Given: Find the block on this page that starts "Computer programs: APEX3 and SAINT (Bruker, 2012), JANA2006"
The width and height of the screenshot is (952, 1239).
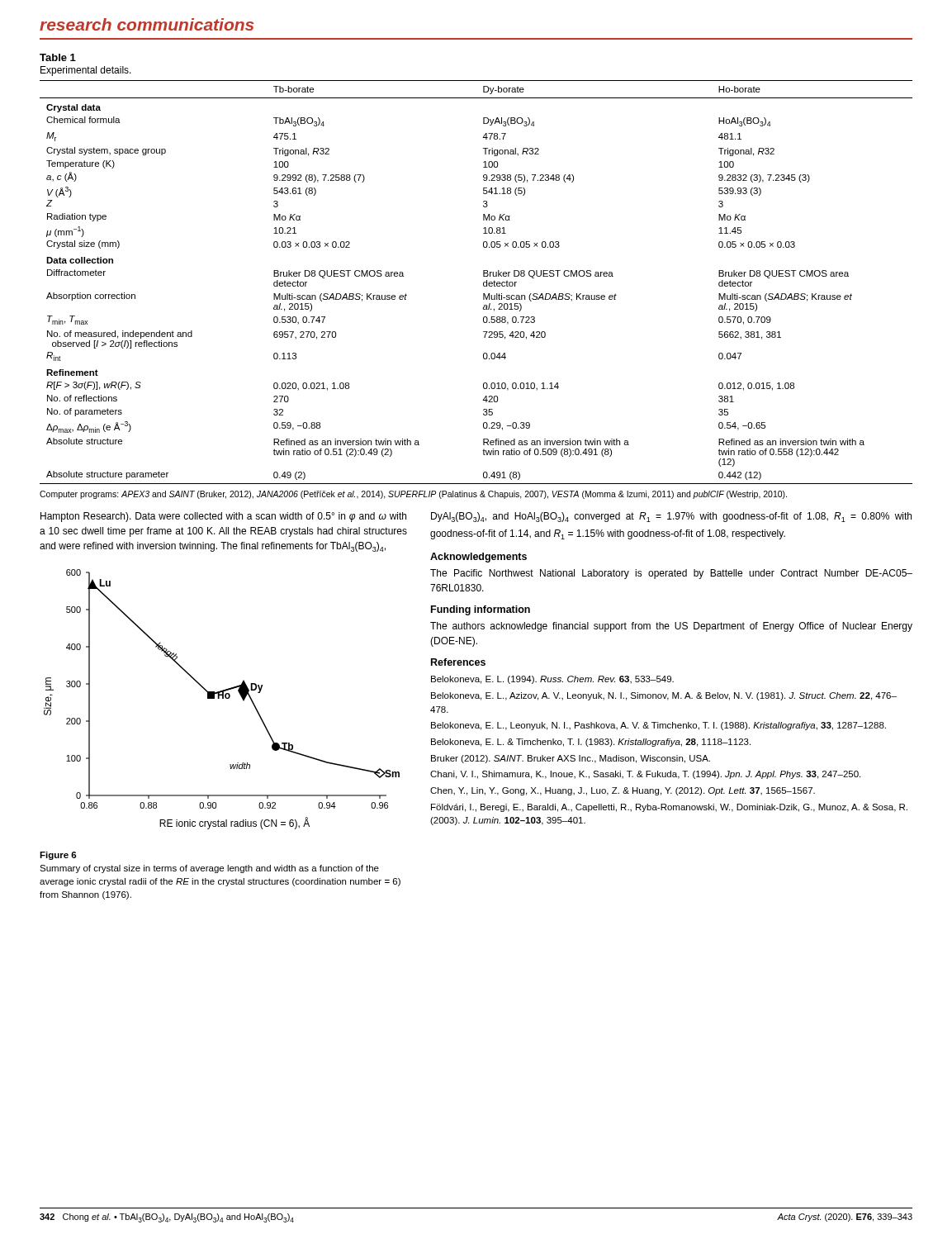Looking at the screenshot, I should [x=414, y=494].
